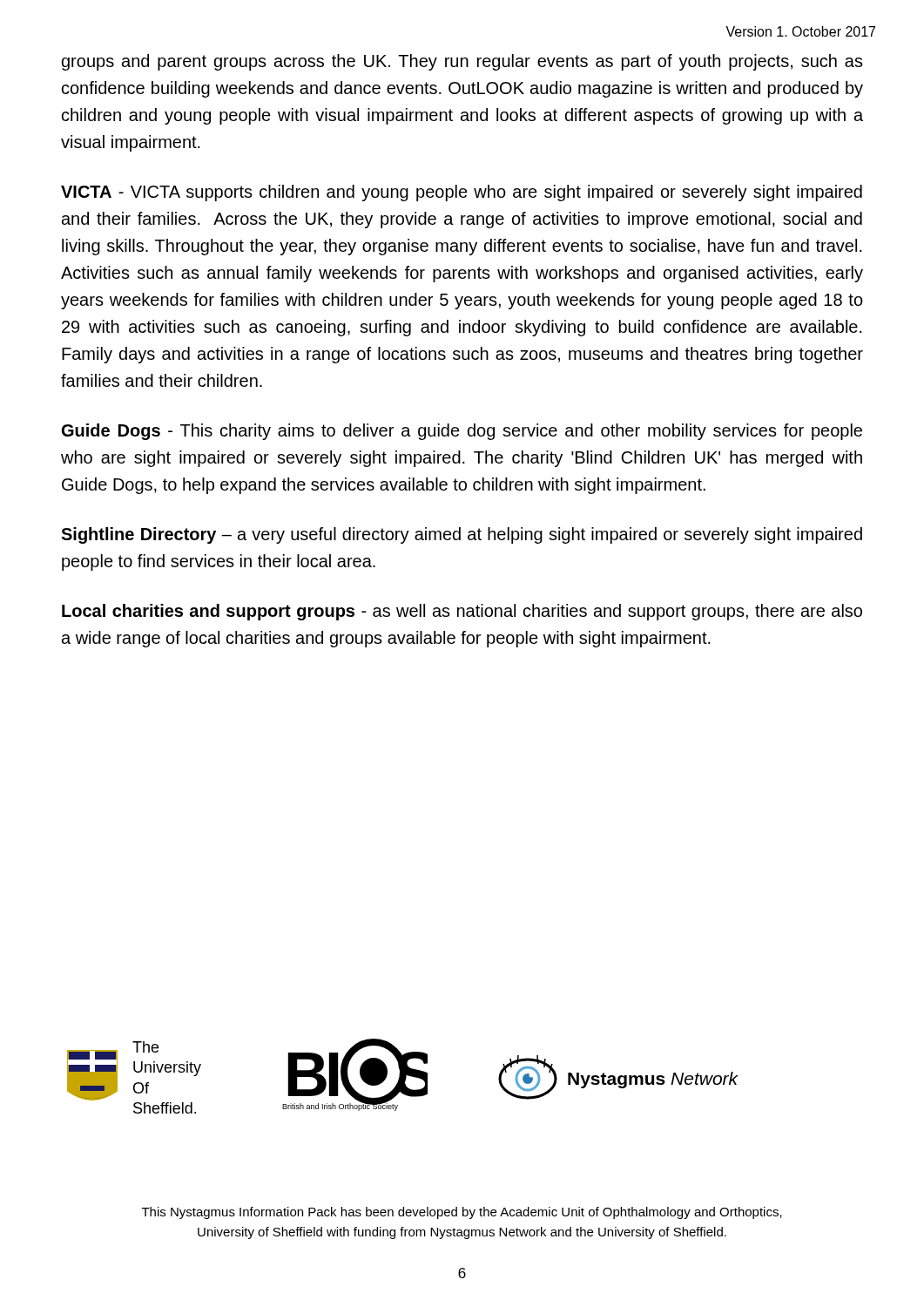Find the block starting "VICTA - VICTA supports children"
The image size is (924, 1307).
[462, 286]
